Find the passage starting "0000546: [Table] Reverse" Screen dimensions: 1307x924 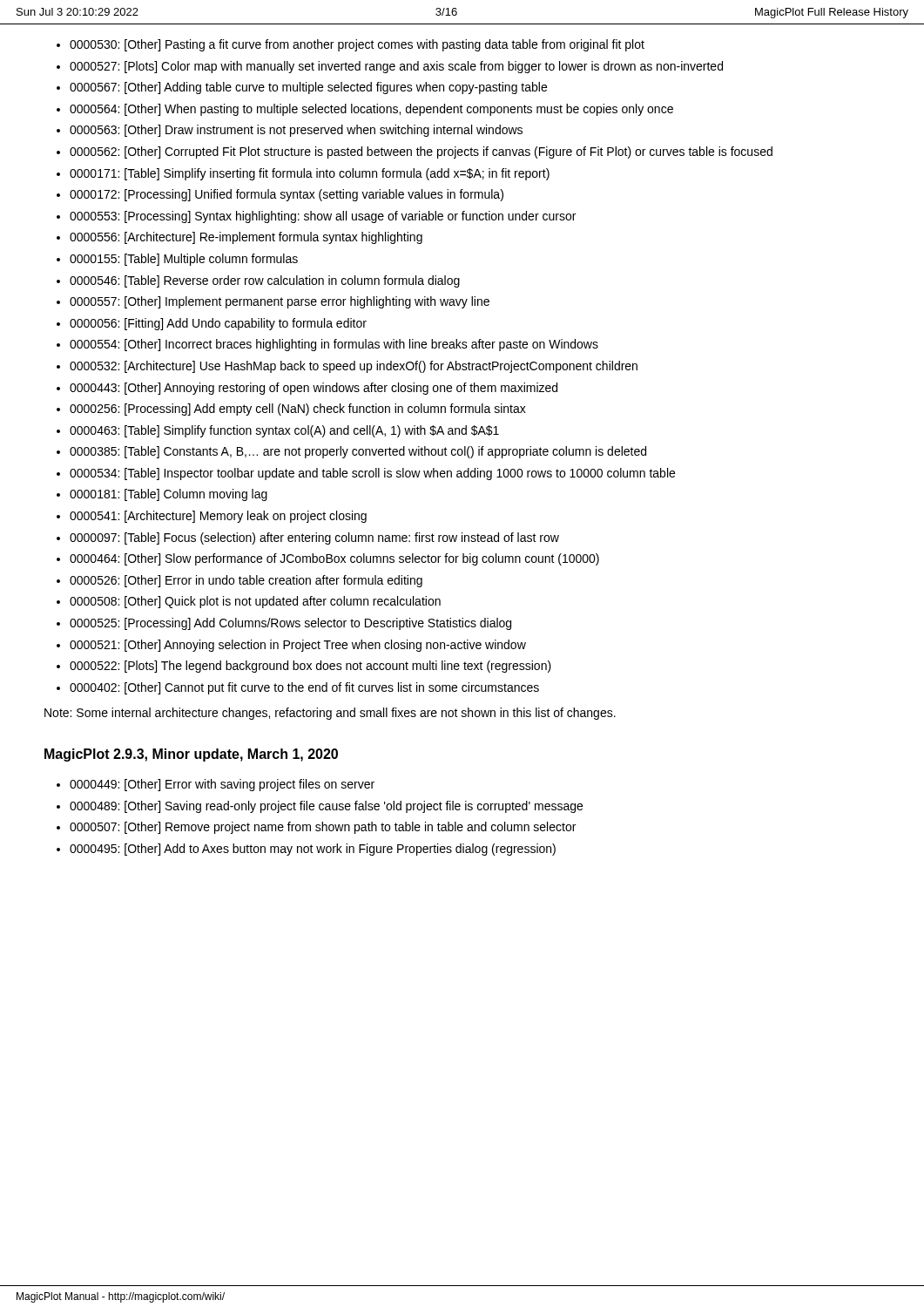point(265,281)
